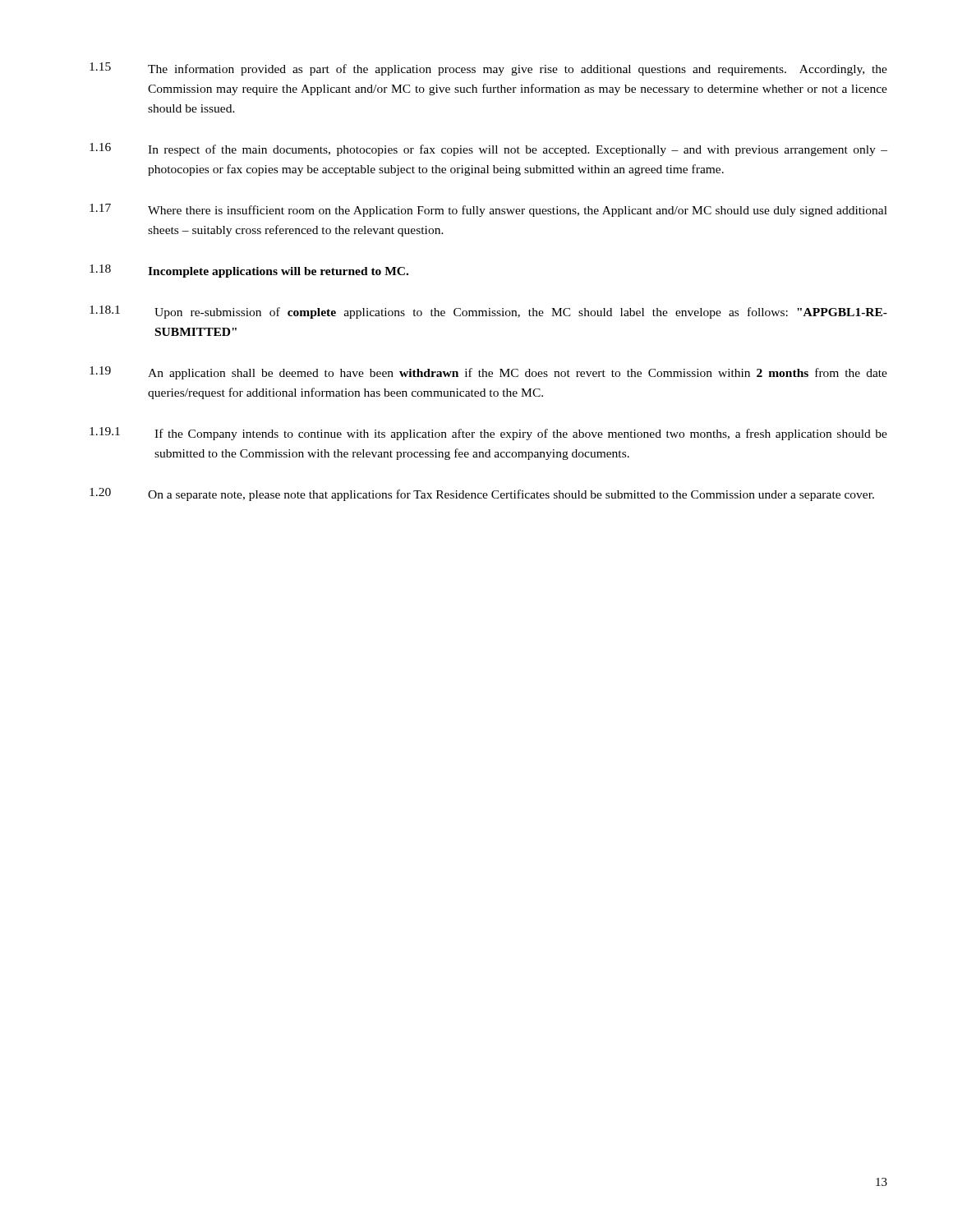The height and width of the screenshot is (1232, 953).
Task: Navigate to the region starting "15 The information provided as"
Action: (488, 89)
